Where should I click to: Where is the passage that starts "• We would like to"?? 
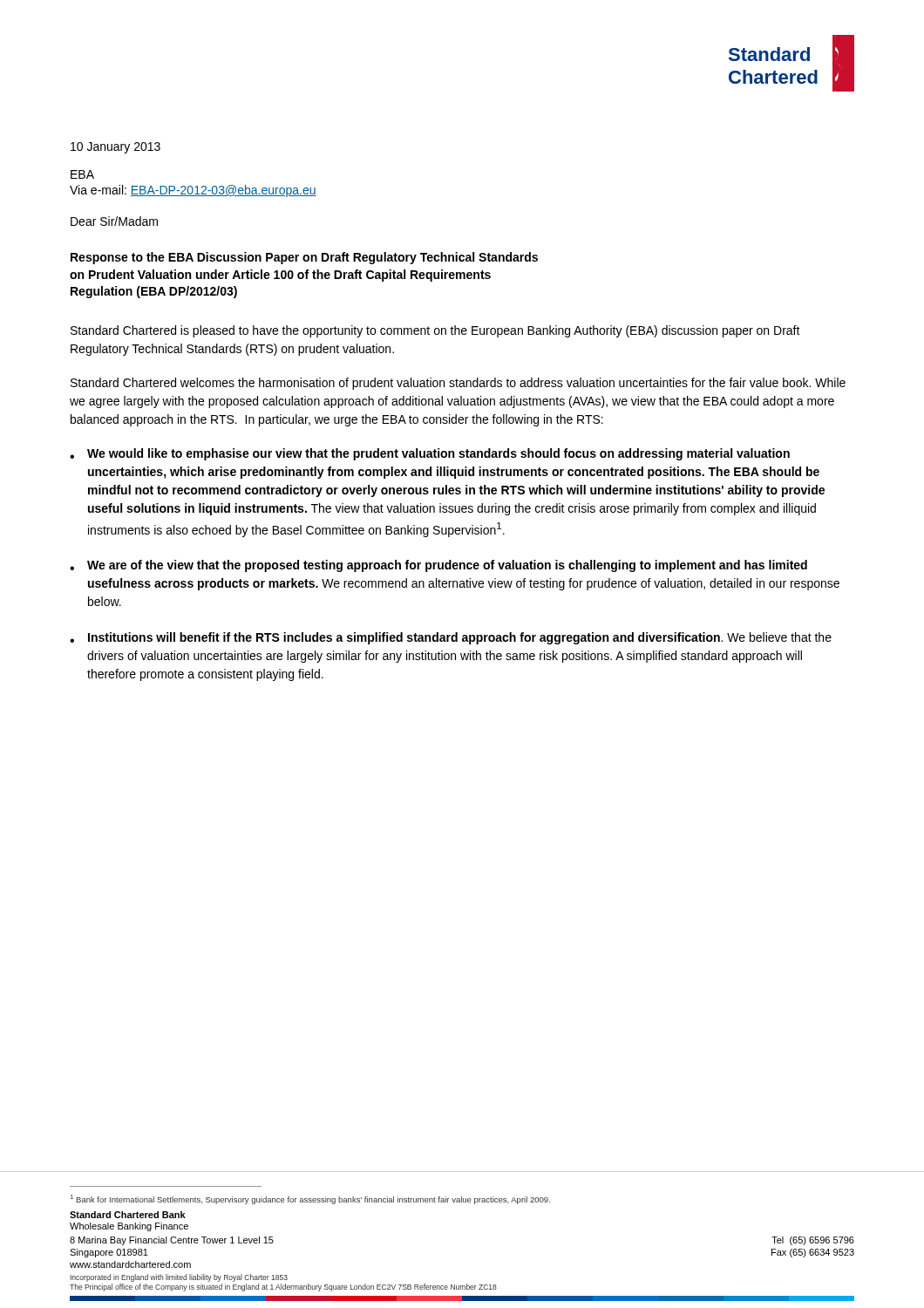tap(462, 492)
